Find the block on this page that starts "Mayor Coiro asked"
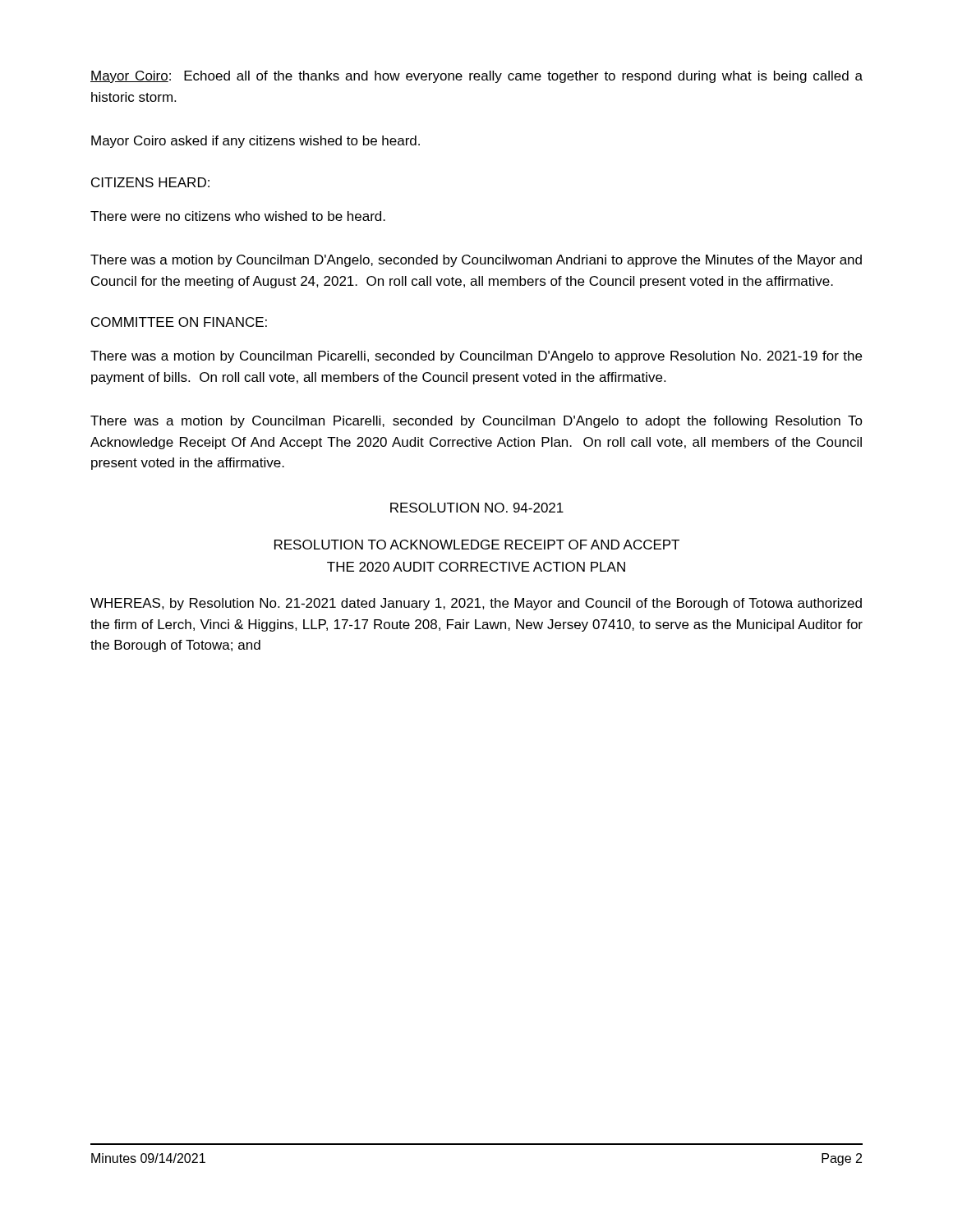 coord(256,141)
